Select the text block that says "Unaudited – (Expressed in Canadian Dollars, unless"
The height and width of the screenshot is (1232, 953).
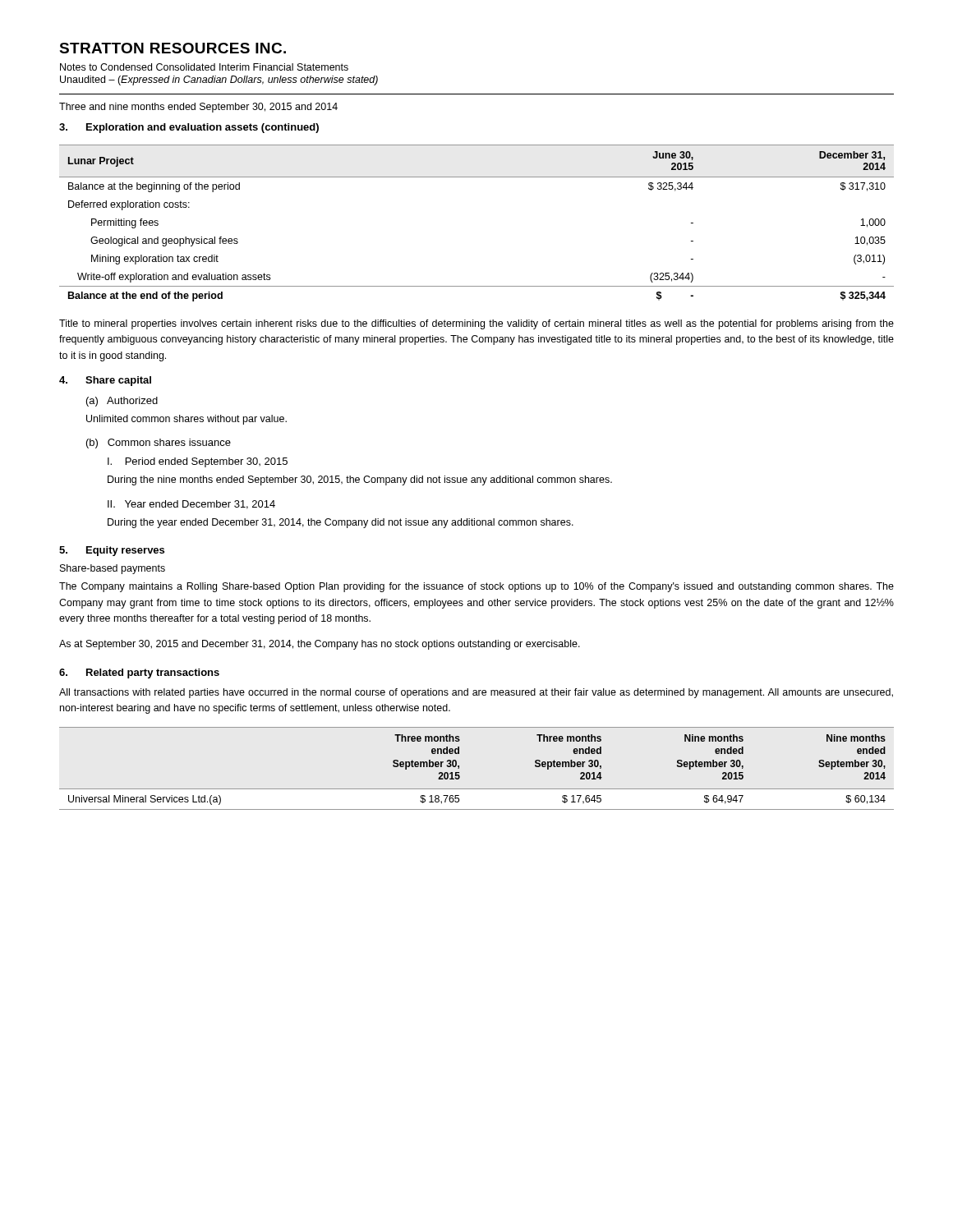[x=219, y=80]
